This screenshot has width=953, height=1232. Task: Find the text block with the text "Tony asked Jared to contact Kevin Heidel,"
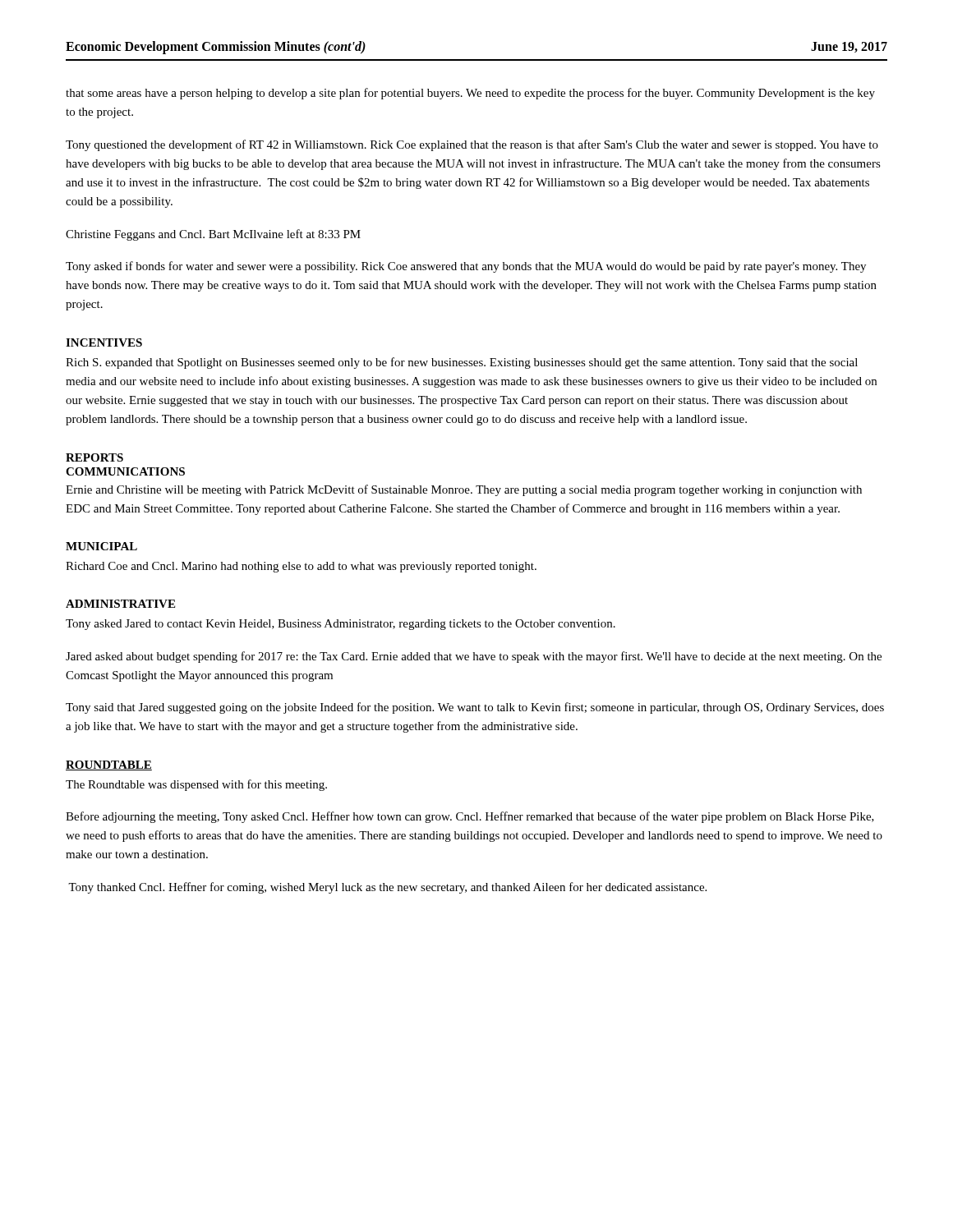341,624
